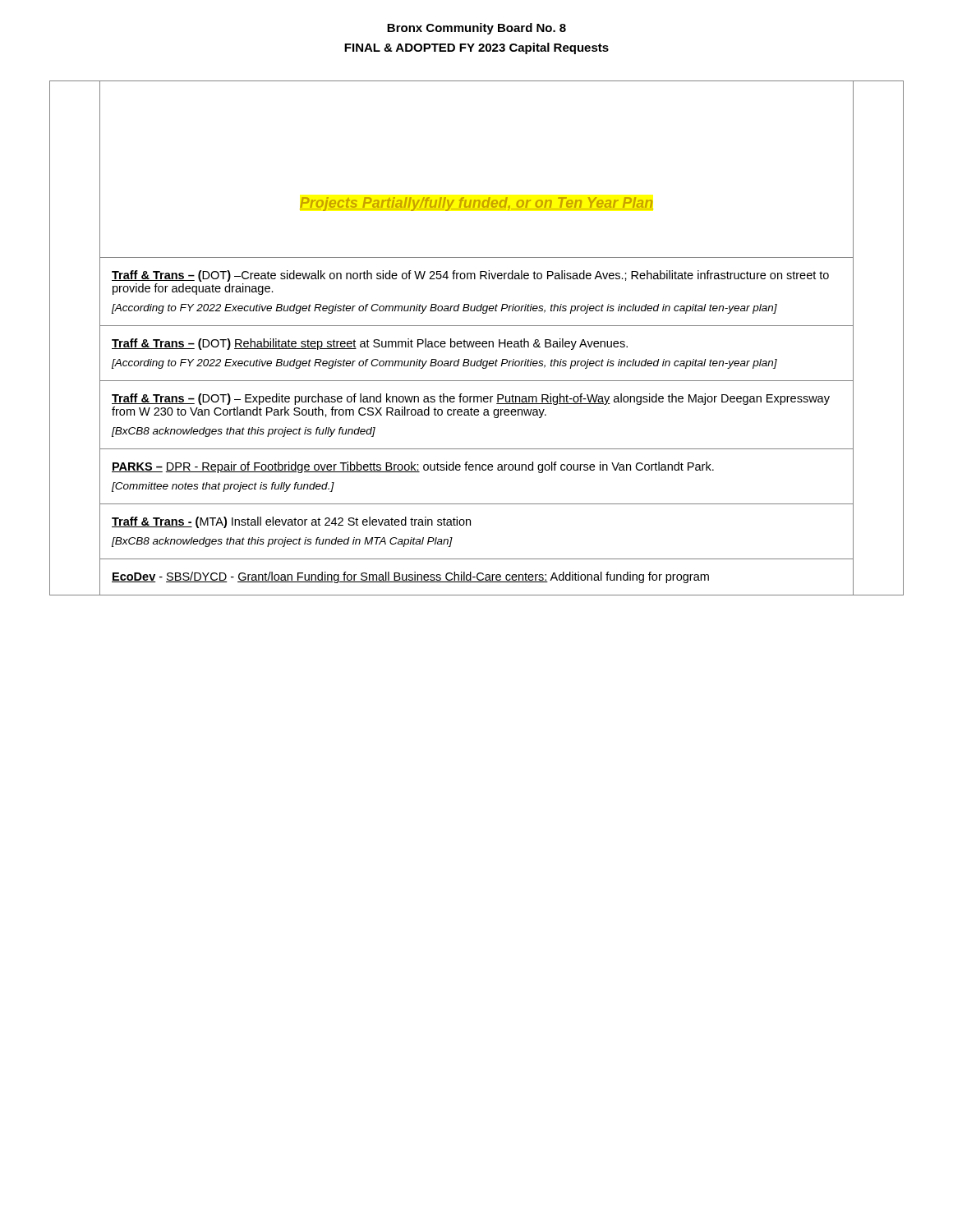Find the region starting "EcoDev - SBS/DYCD -"

tap(411, 577)
